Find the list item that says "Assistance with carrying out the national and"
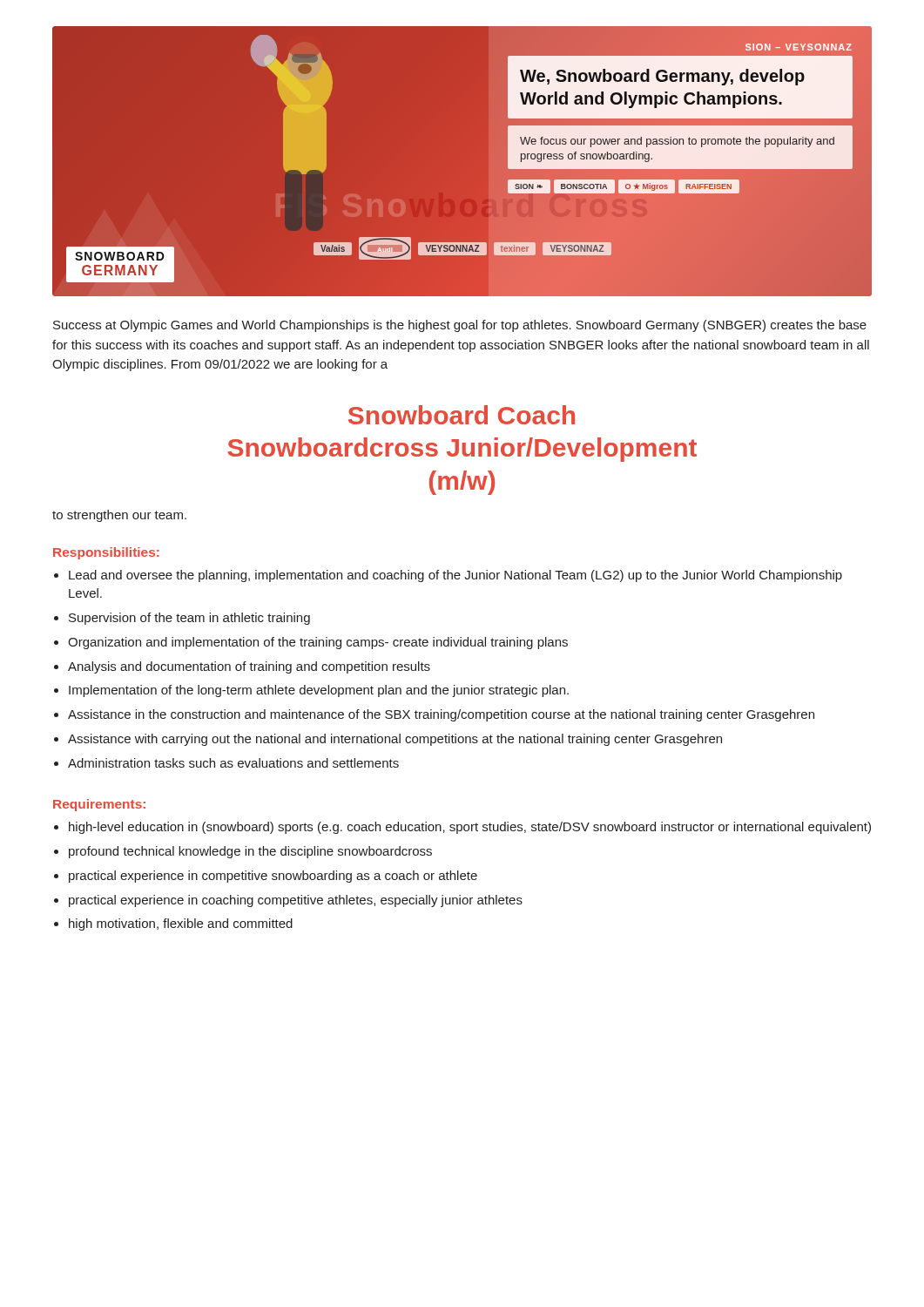This screenshot has height=1307, width=924. pyautogui.click(x=395, y=738)
